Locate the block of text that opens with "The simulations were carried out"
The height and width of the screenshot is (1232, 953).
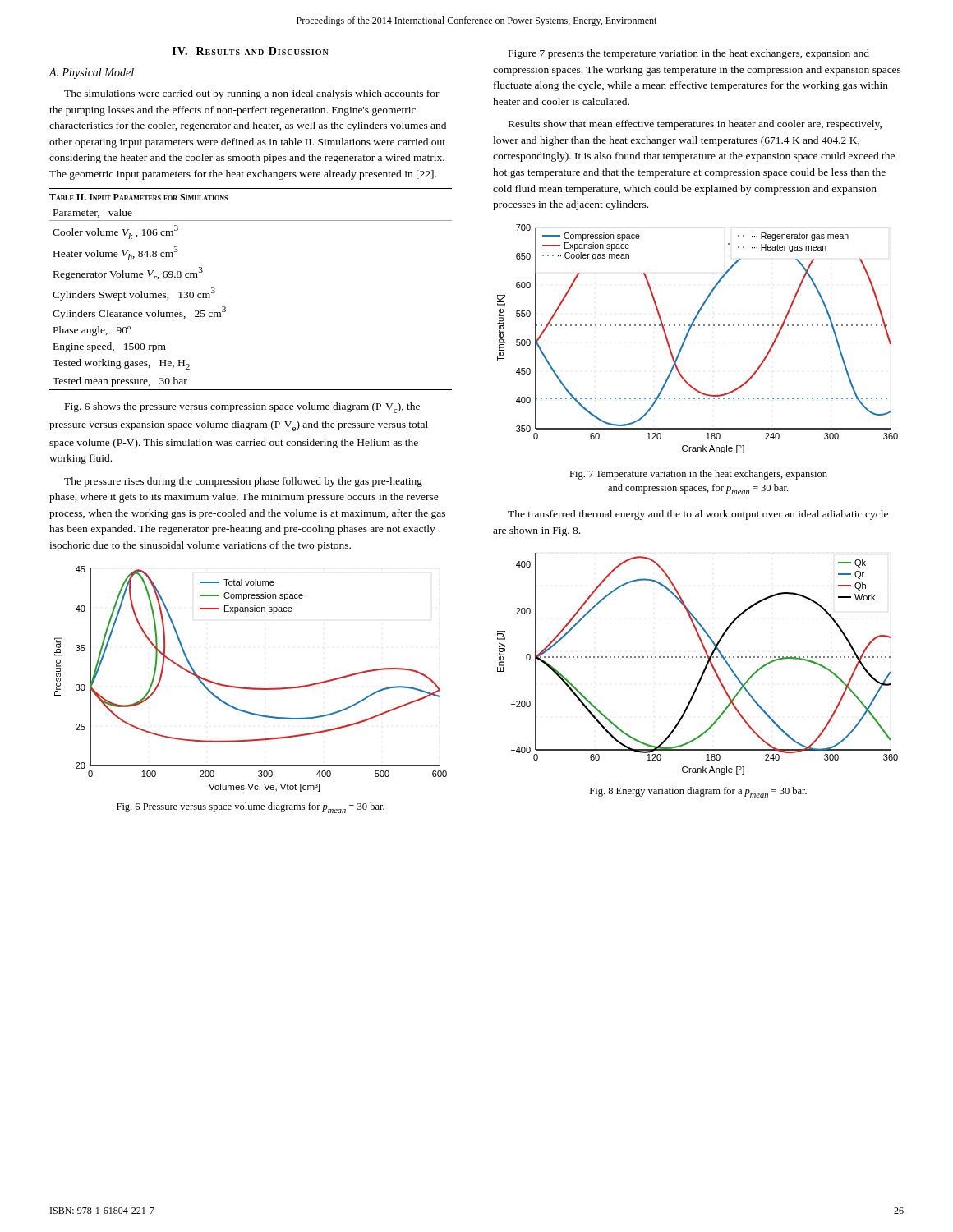pos(248,133)
